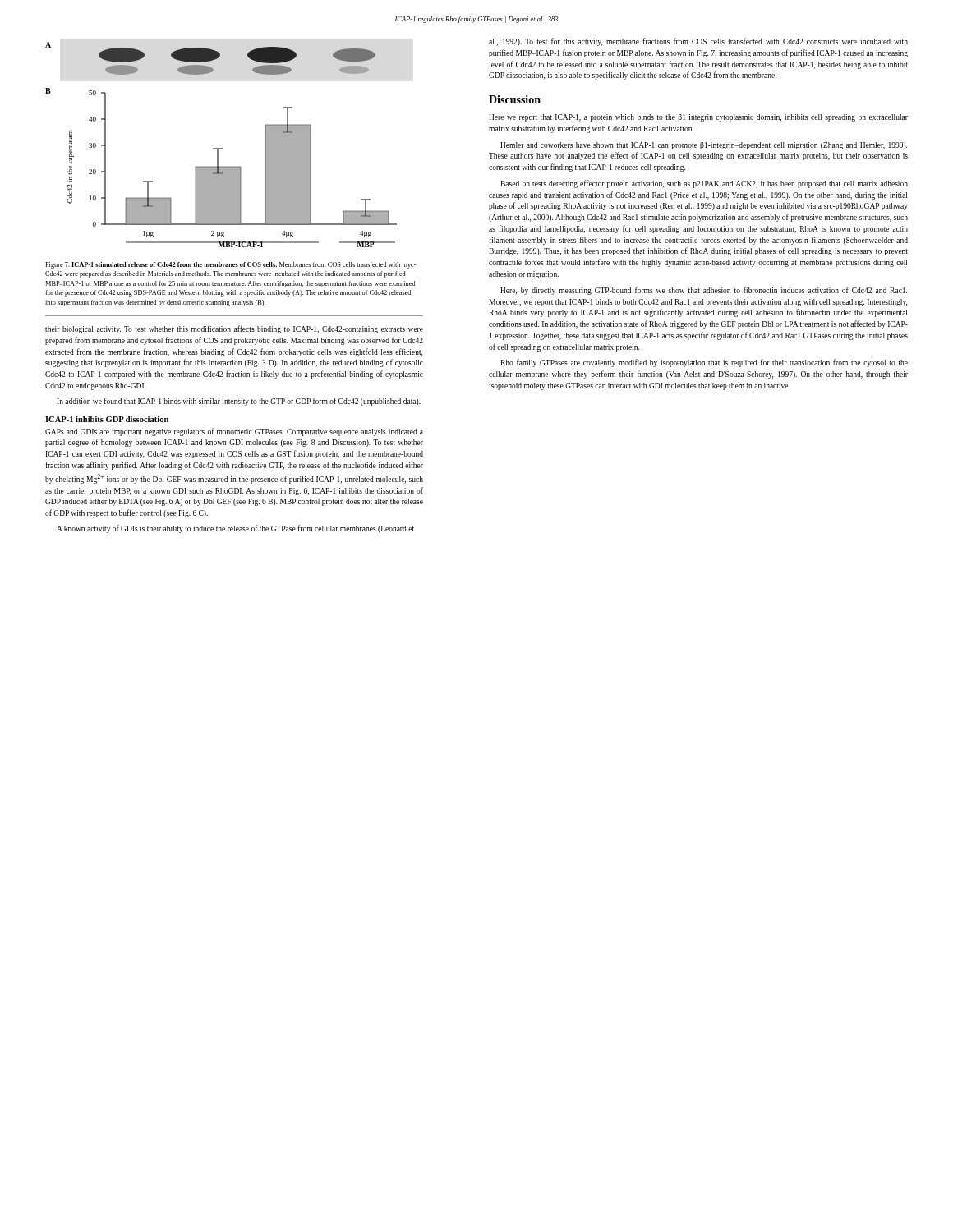This screenshot has width=953, height=1232.
Task: Locate a bar chart
Action: pos(234,148)
